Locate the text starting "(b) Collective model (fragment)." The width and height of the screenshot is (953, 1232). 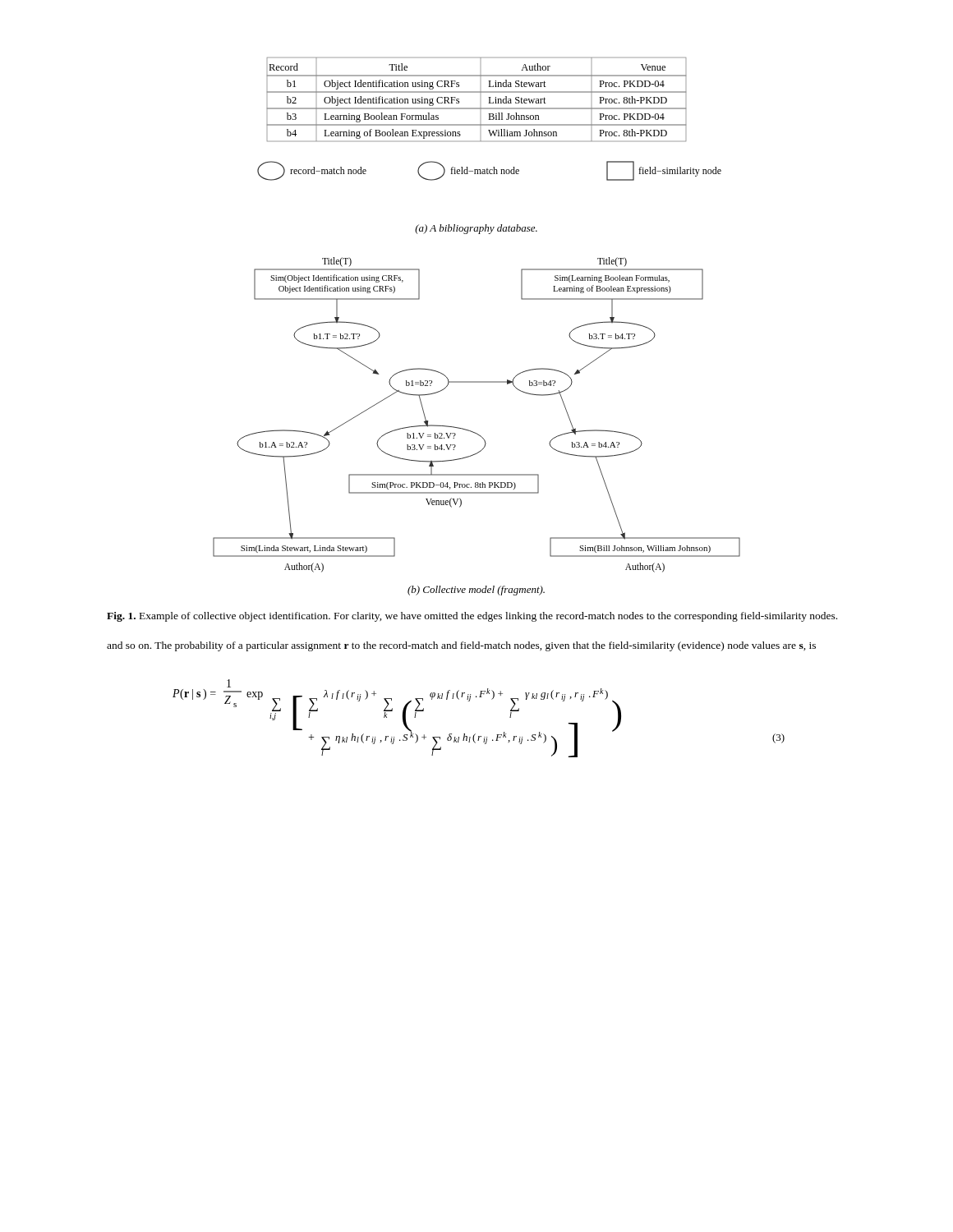476,589
